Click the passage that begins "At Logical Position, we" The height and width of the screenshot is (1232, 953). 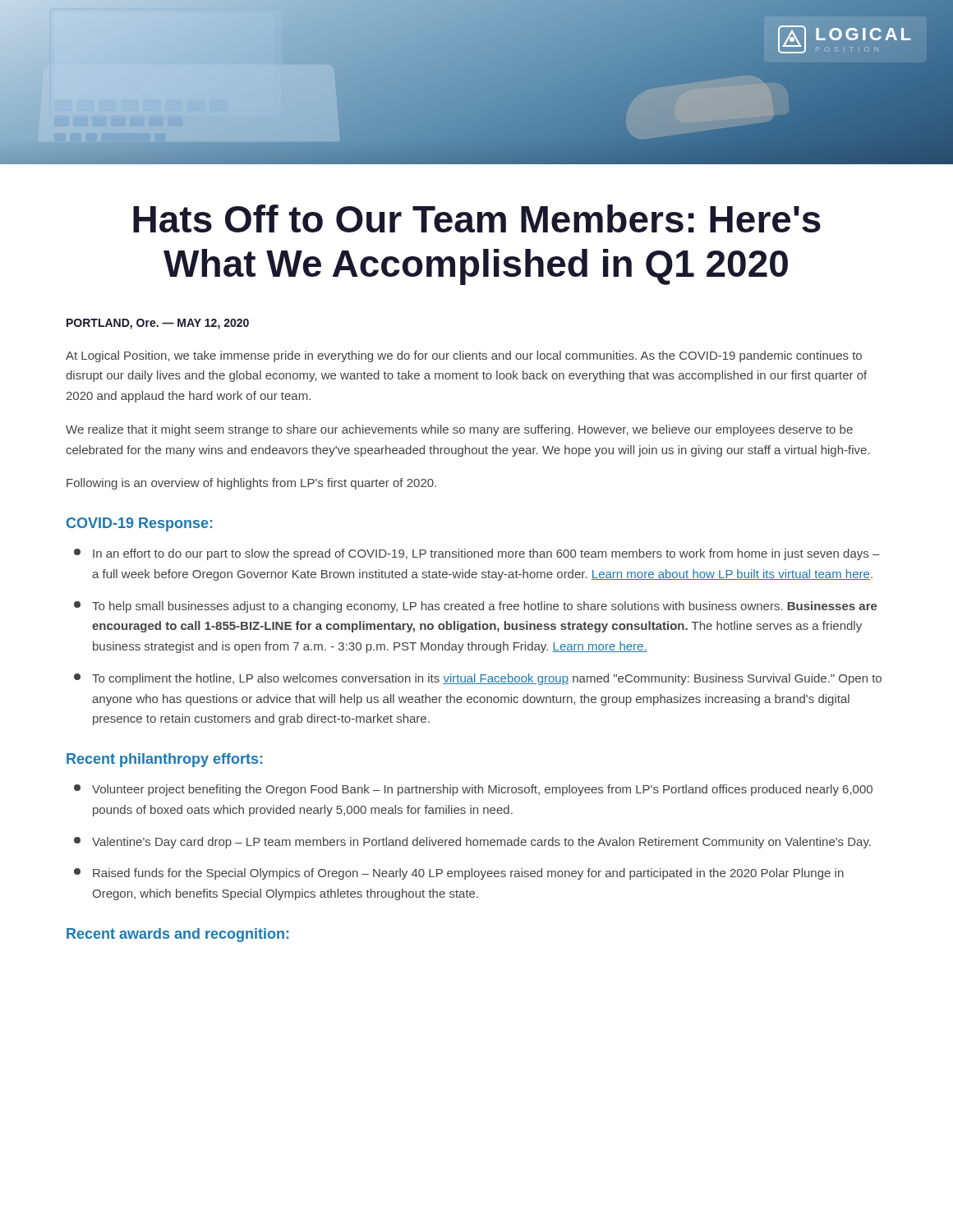pyautogui.click(x=466, y=375)
